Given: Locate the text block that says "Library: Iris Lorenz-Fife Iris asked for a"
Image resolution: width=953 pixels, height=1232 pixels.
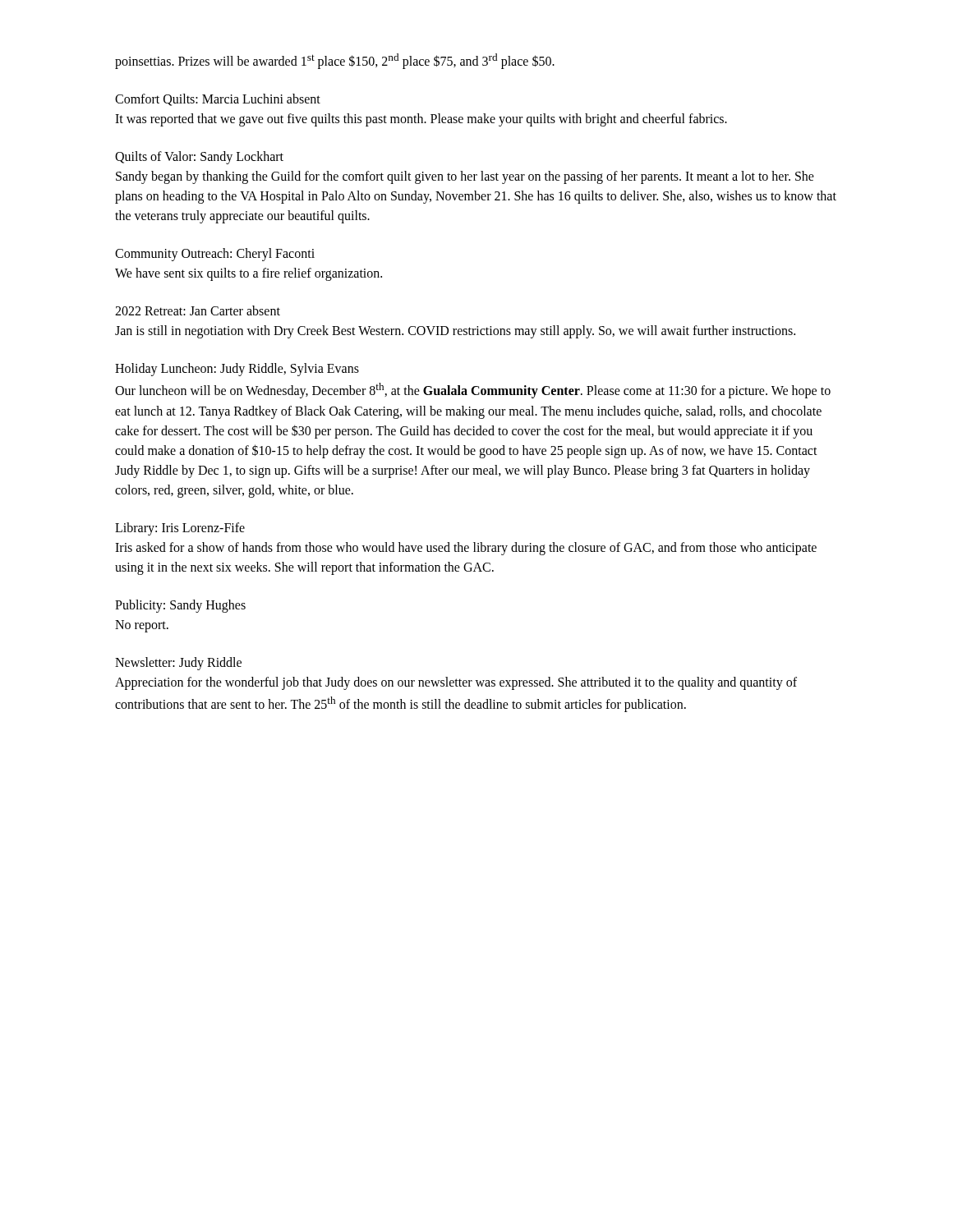Looking at the screenshot, I should tap(476, 548).
